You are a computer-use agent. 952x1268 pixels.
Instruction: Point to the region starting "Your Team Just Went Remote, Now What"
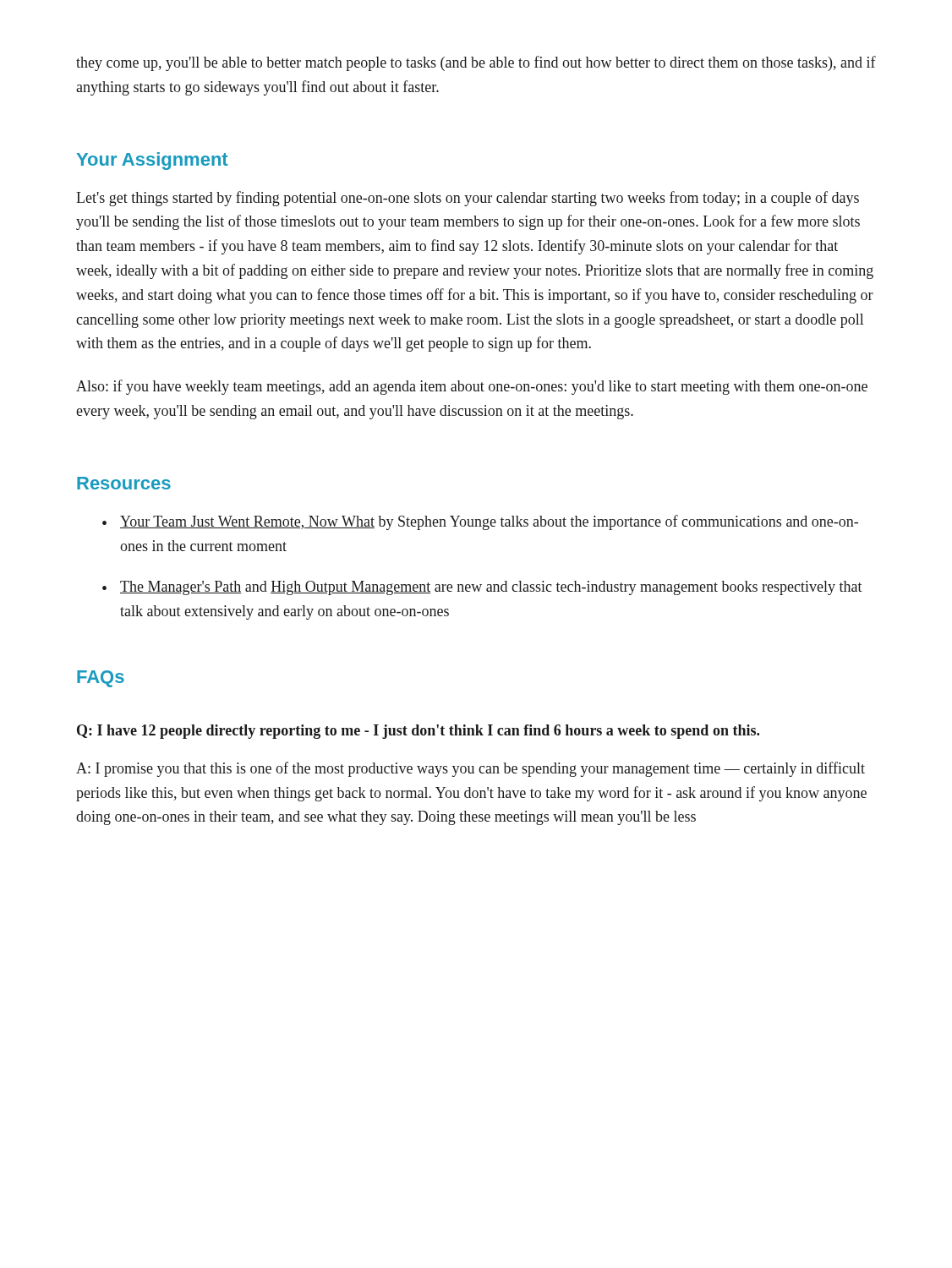pos(489,534)
